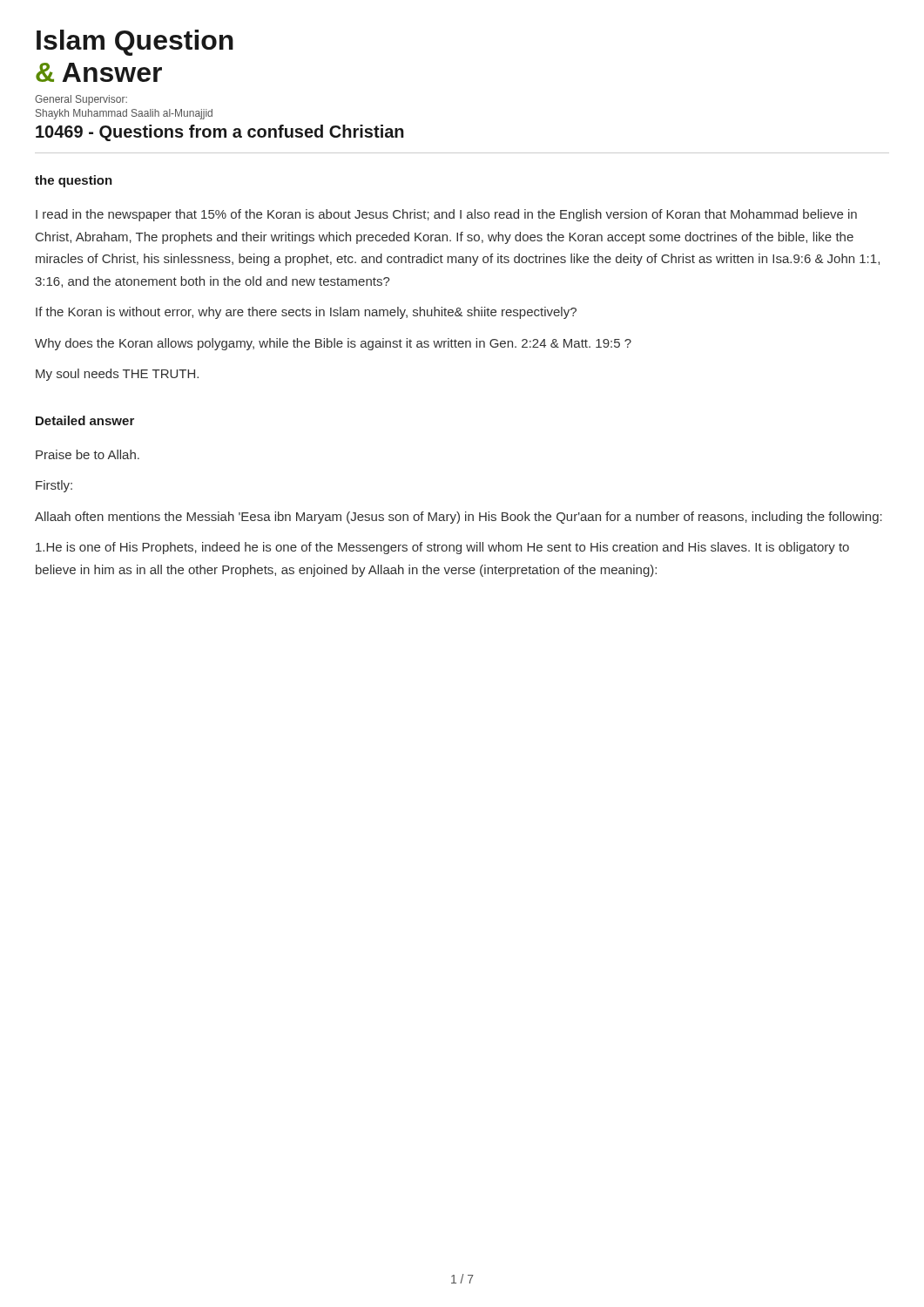Select the section header with the text "Detailed answer"

[85, 420]
